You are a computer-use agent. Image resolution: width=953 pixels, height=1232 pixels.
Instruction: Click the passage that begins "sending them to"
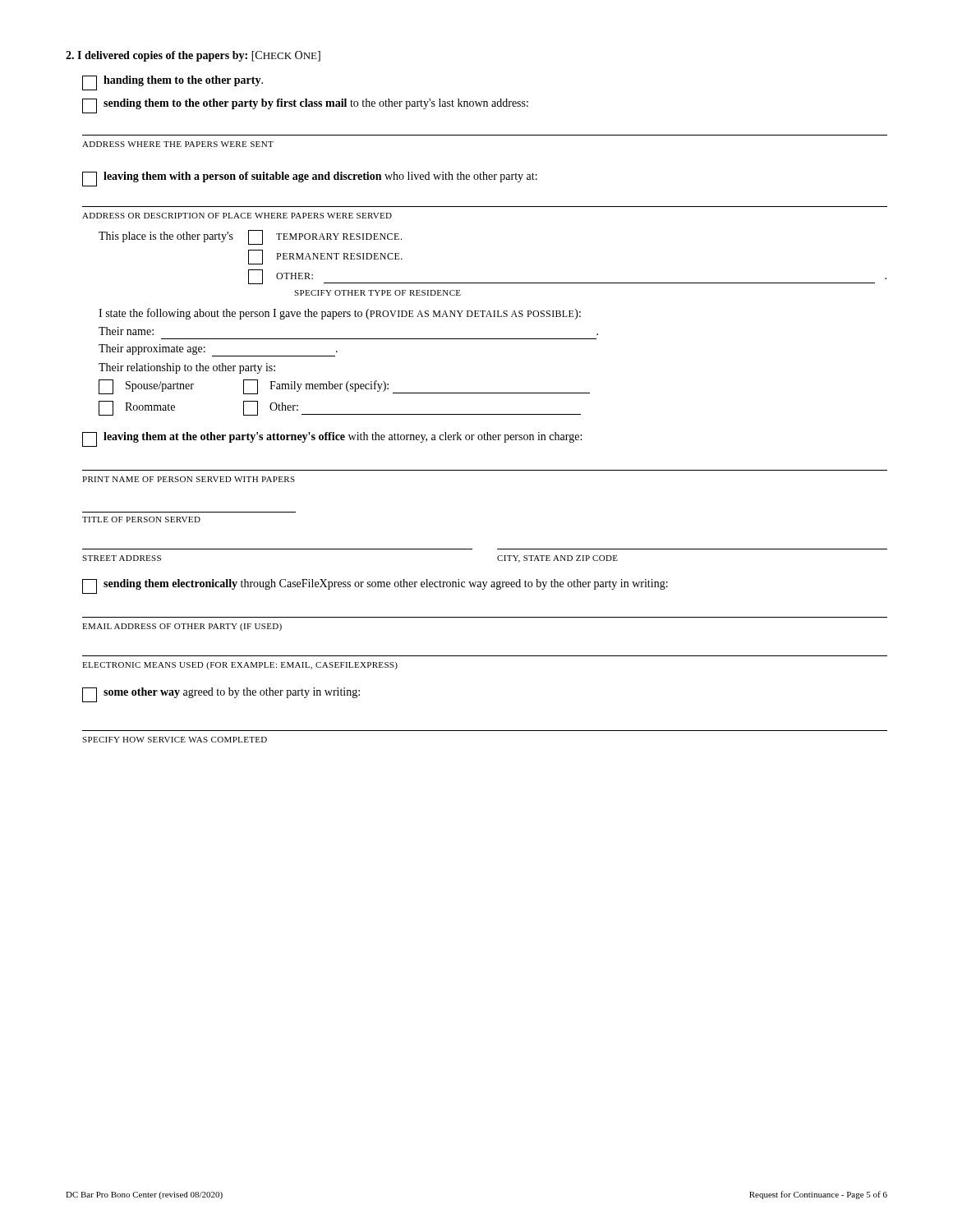click(306, 105)
